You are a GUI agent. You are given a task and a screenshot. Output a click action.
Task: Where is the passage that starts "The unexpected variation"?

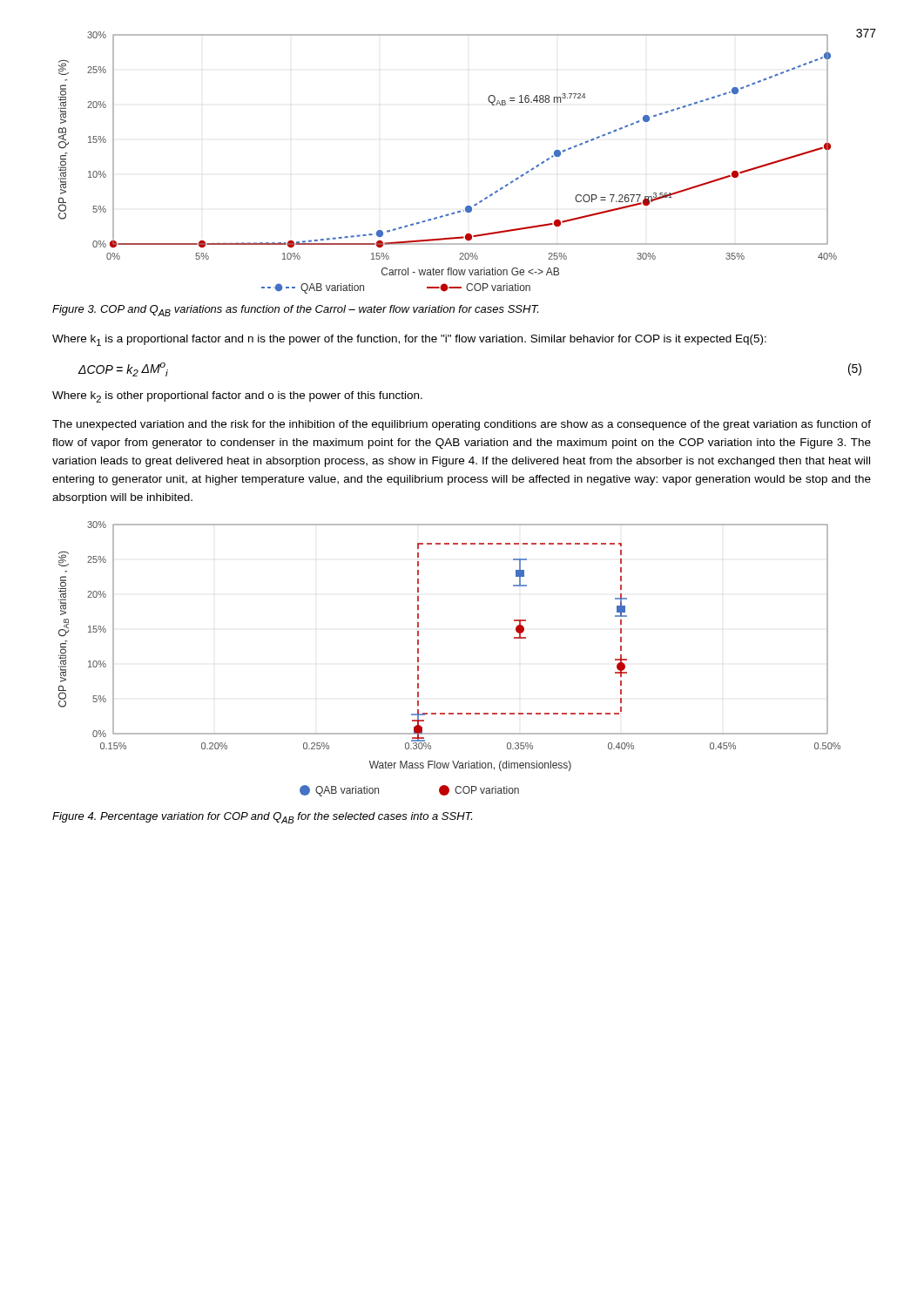pyautogui.click(x=462, y=461)
